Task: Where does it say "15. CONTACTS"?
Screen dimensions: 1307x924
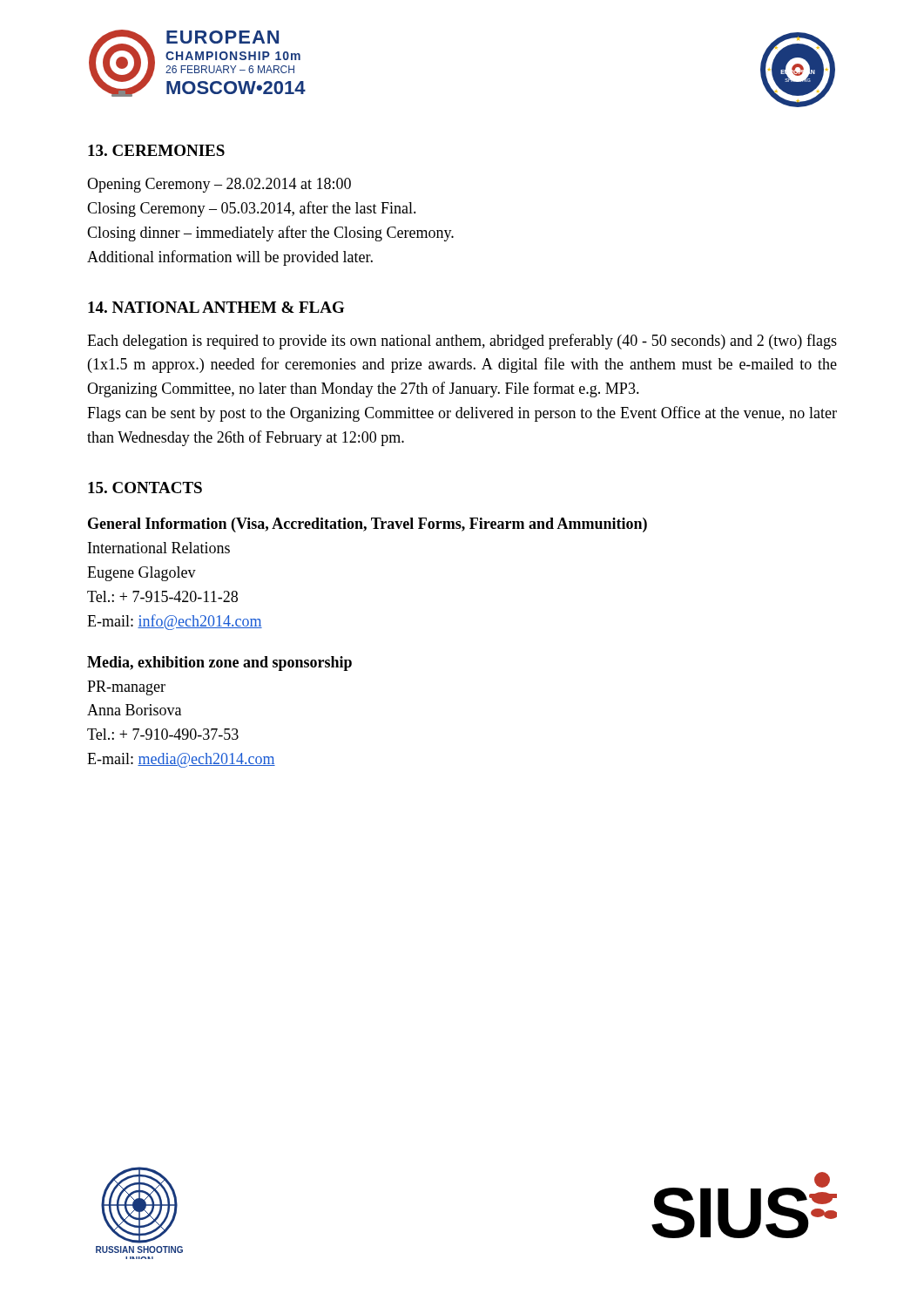Action: 145,488
